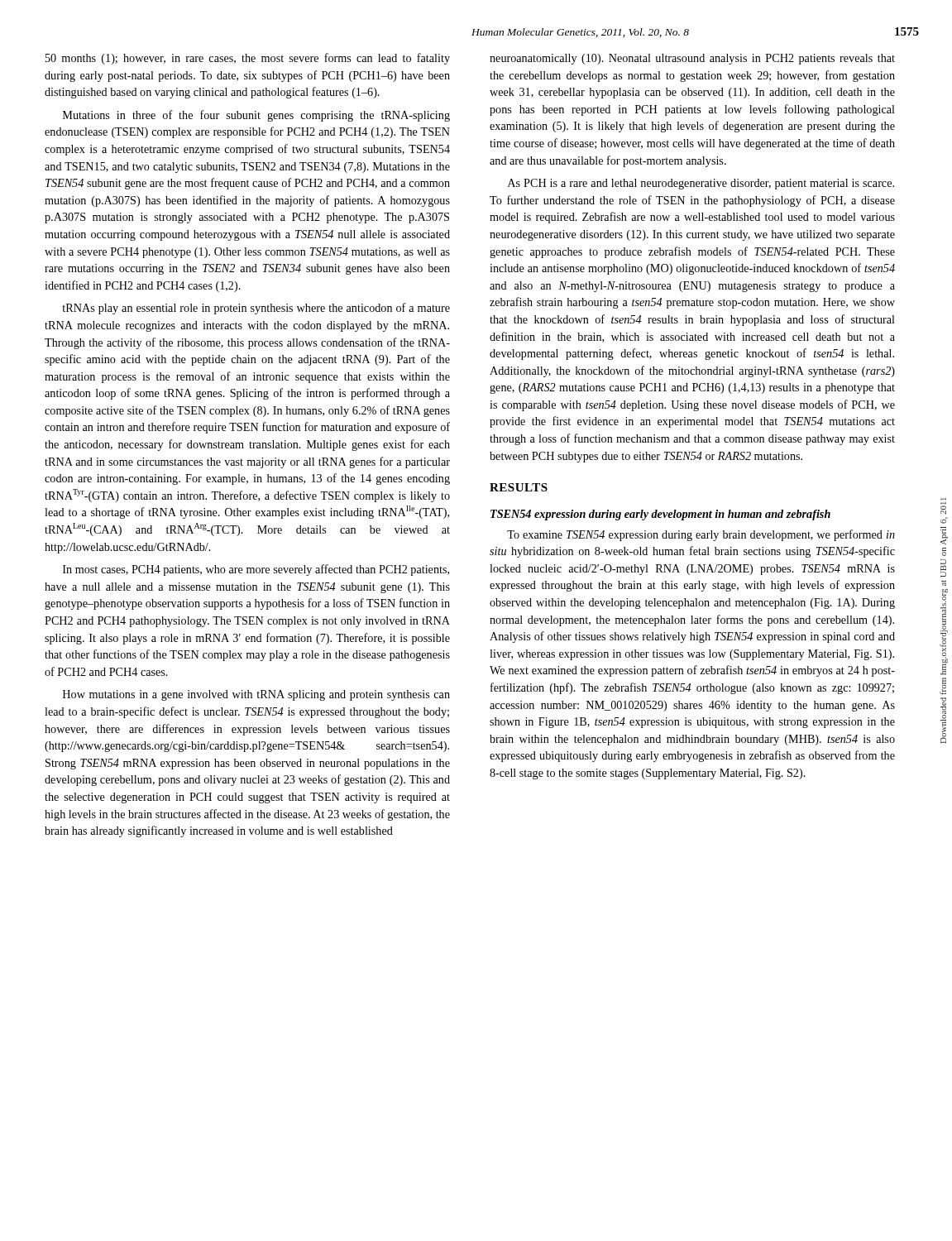
Task: Select the text starting "How mutations in a gene involved"
Action: (x=247, y=763)
